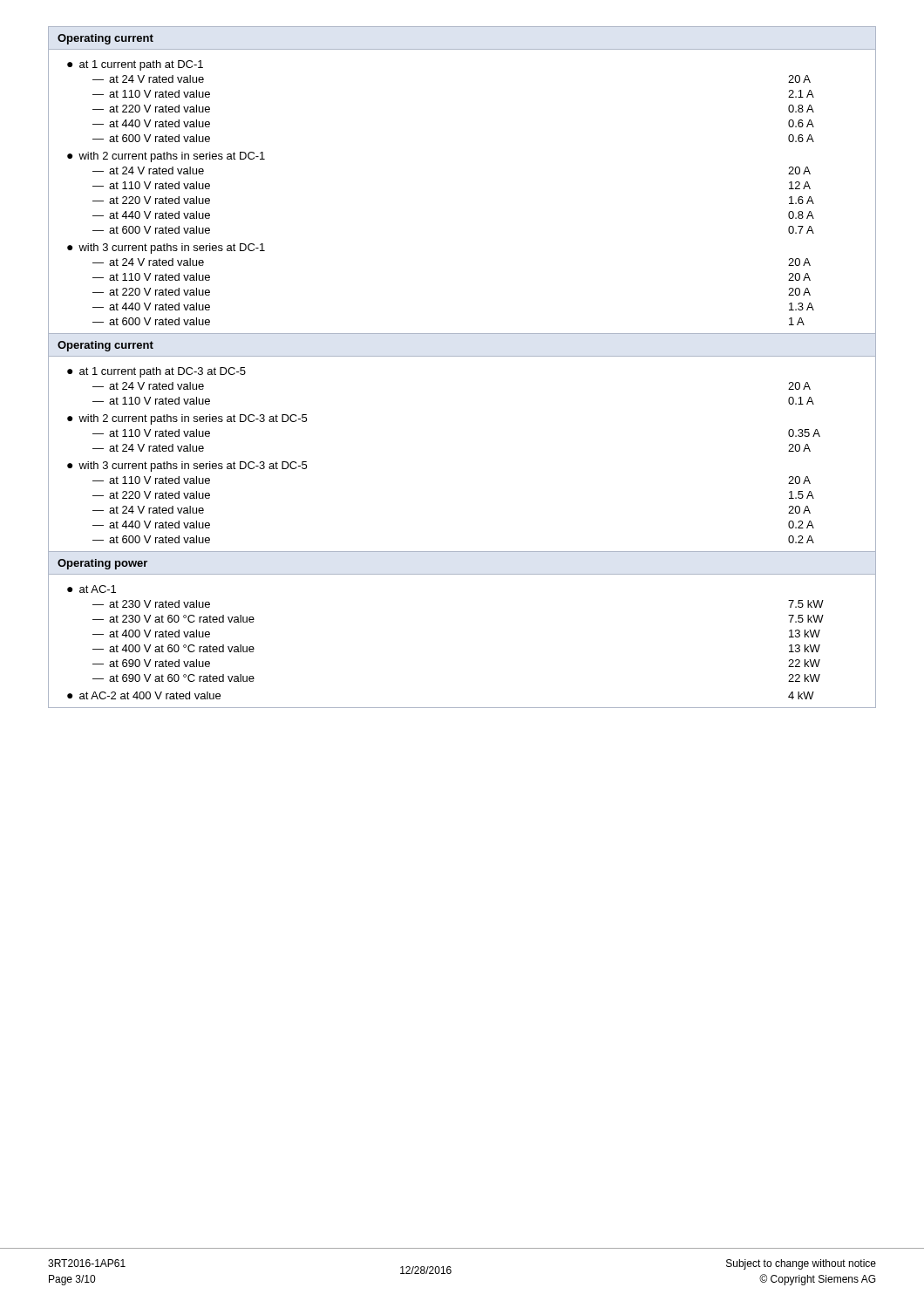Find the list item that says "— at 690 V at"
924x1308 pixels.
click(x=184, y=677)
